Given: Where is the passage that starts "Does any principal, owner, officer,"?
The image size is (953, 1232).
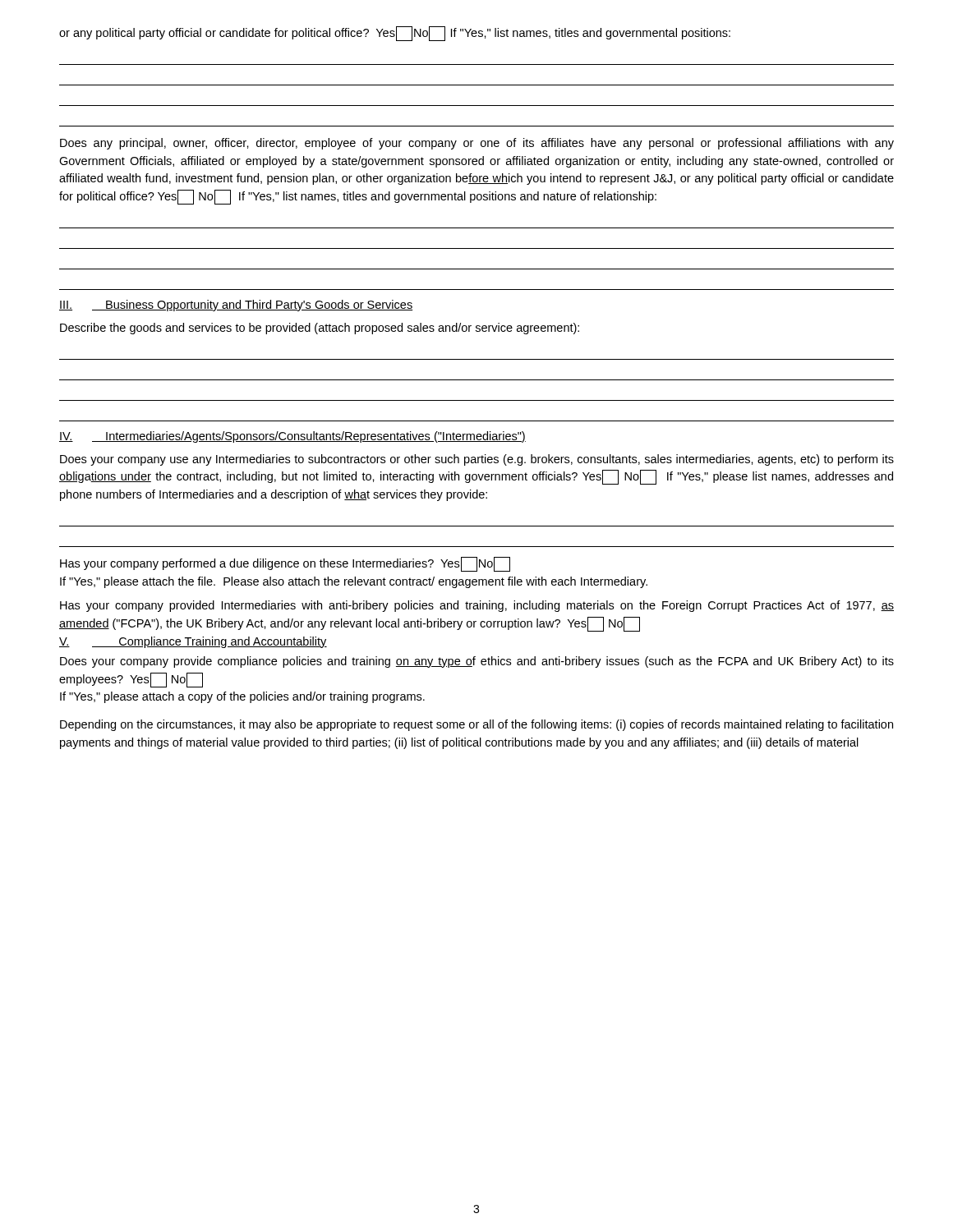Looking at the screenshot, I should coord(476,170).
